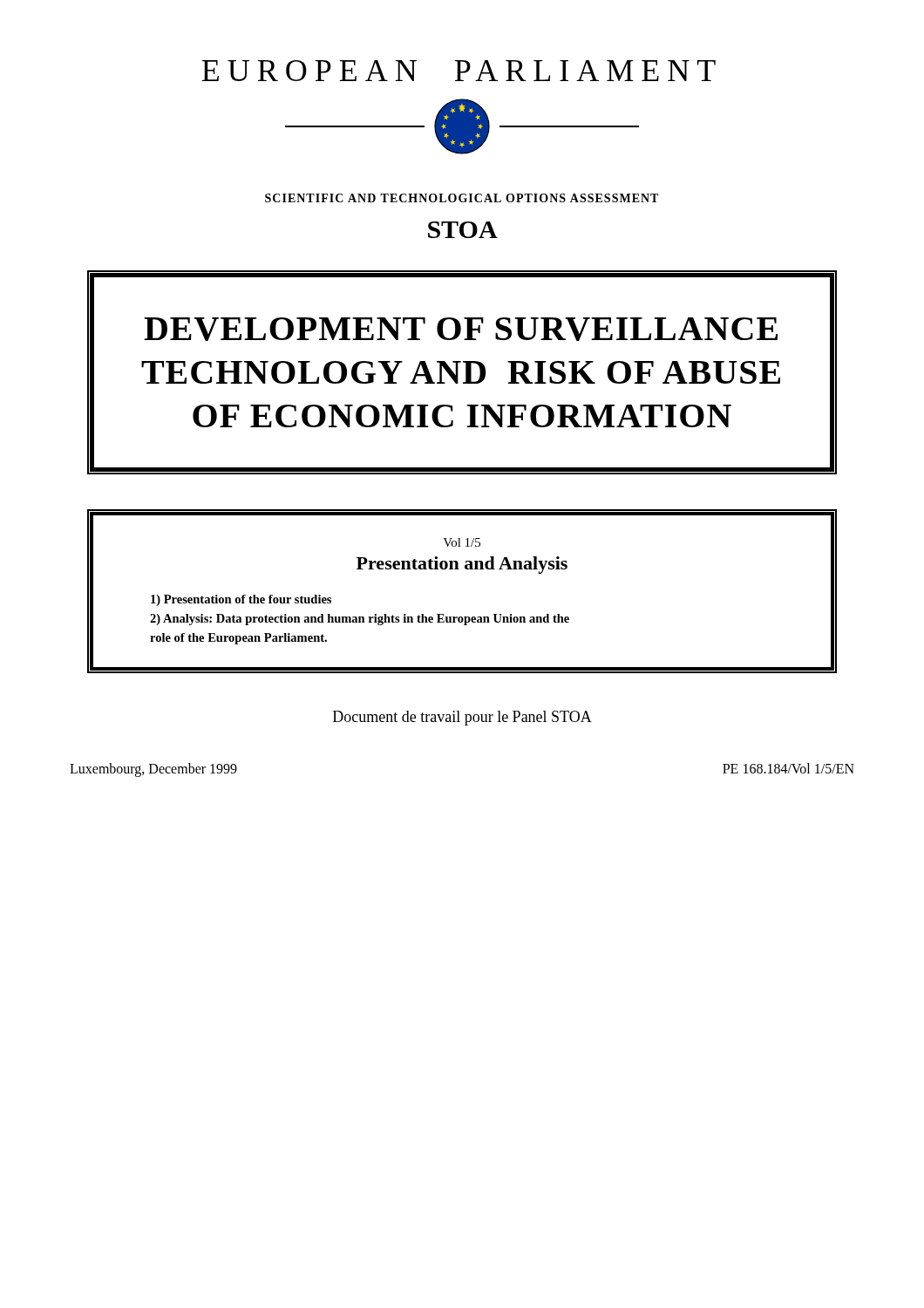Select the element starting "Vol 1/5 Presentation and Analysis 1) Presentation of"
This screenshot has height=1308, width=924.
coord(462,542)
